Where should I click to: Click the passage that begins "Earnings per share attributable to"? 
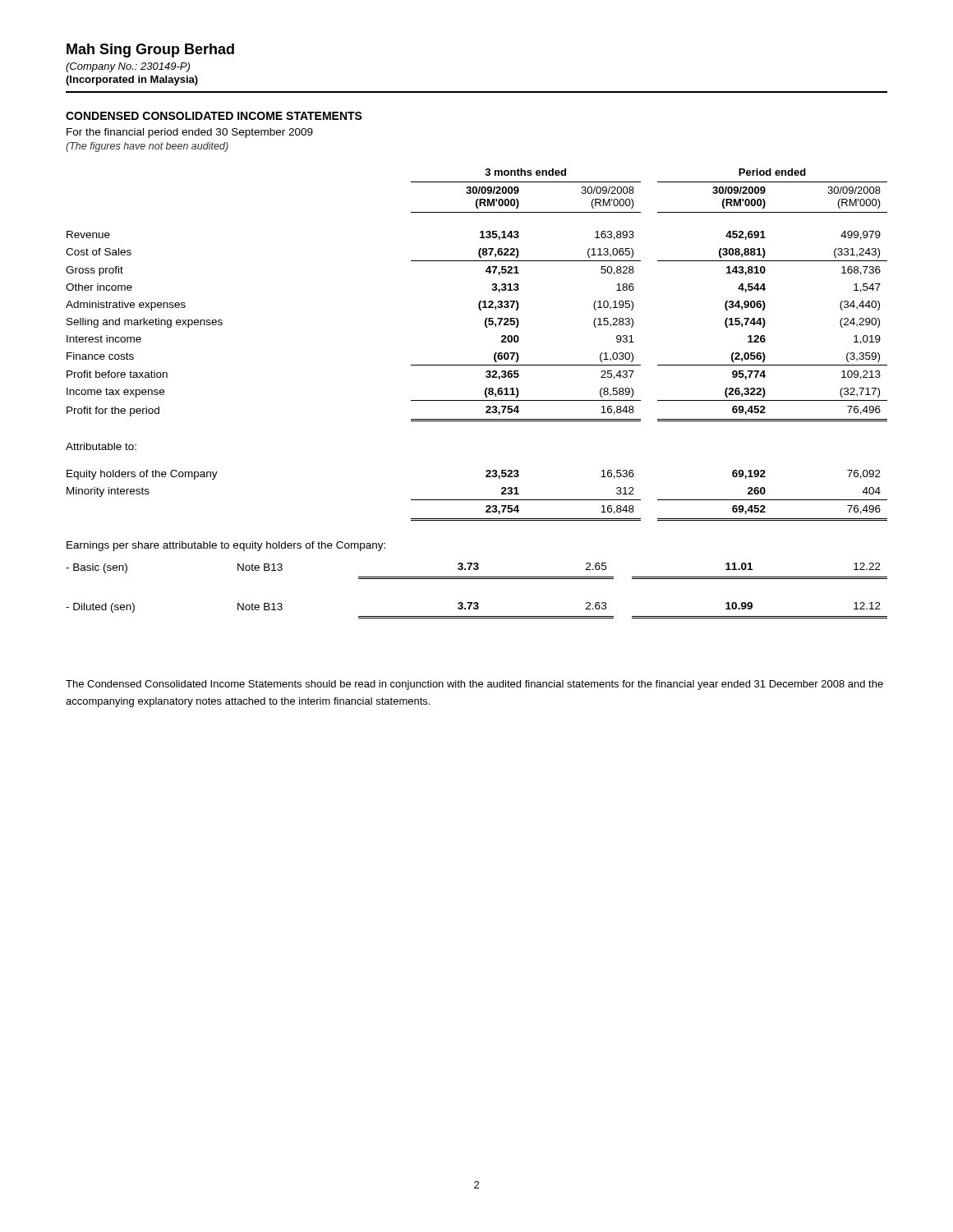pos(226,545)
